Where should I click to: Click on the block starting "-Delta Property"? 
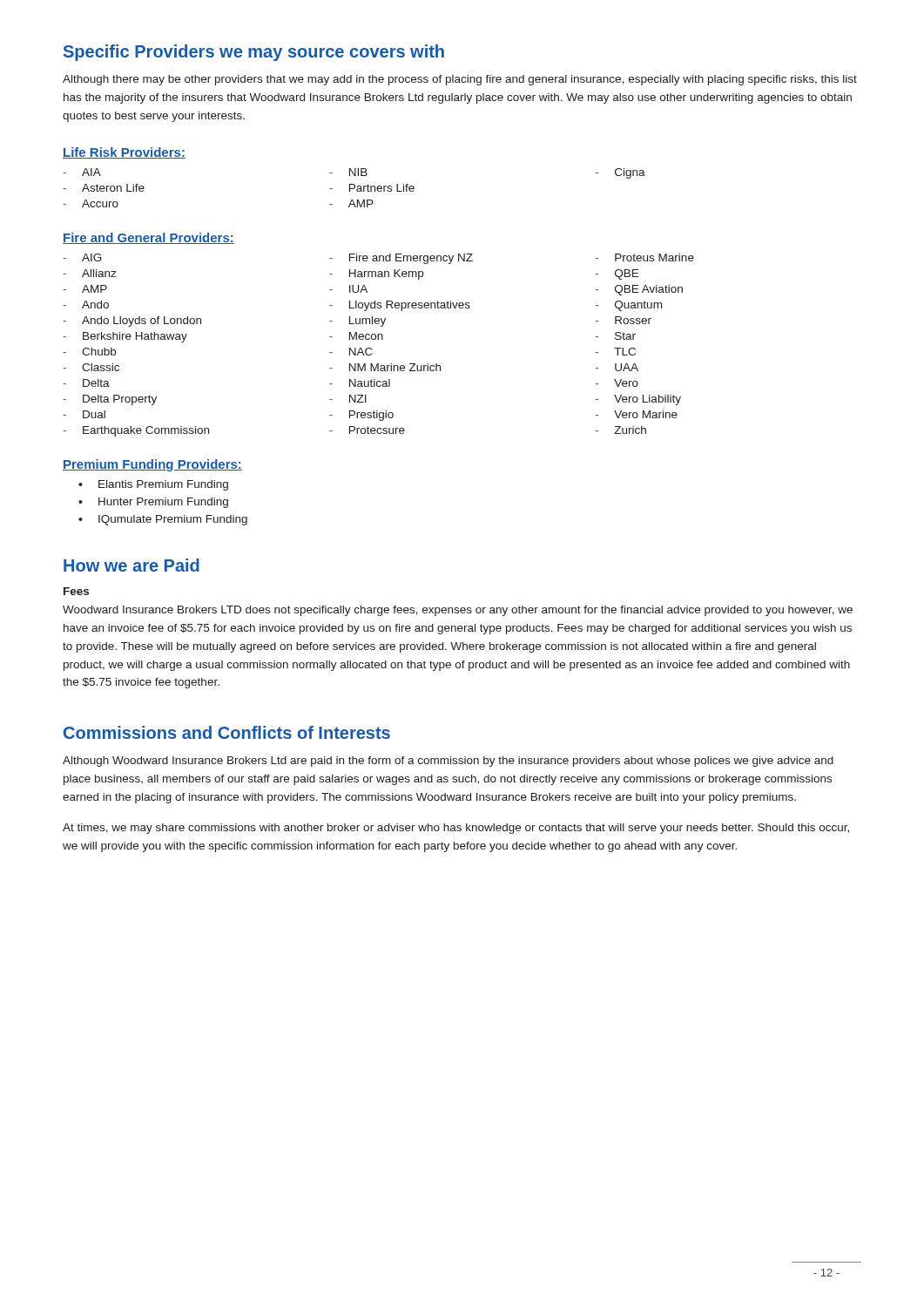110,398
